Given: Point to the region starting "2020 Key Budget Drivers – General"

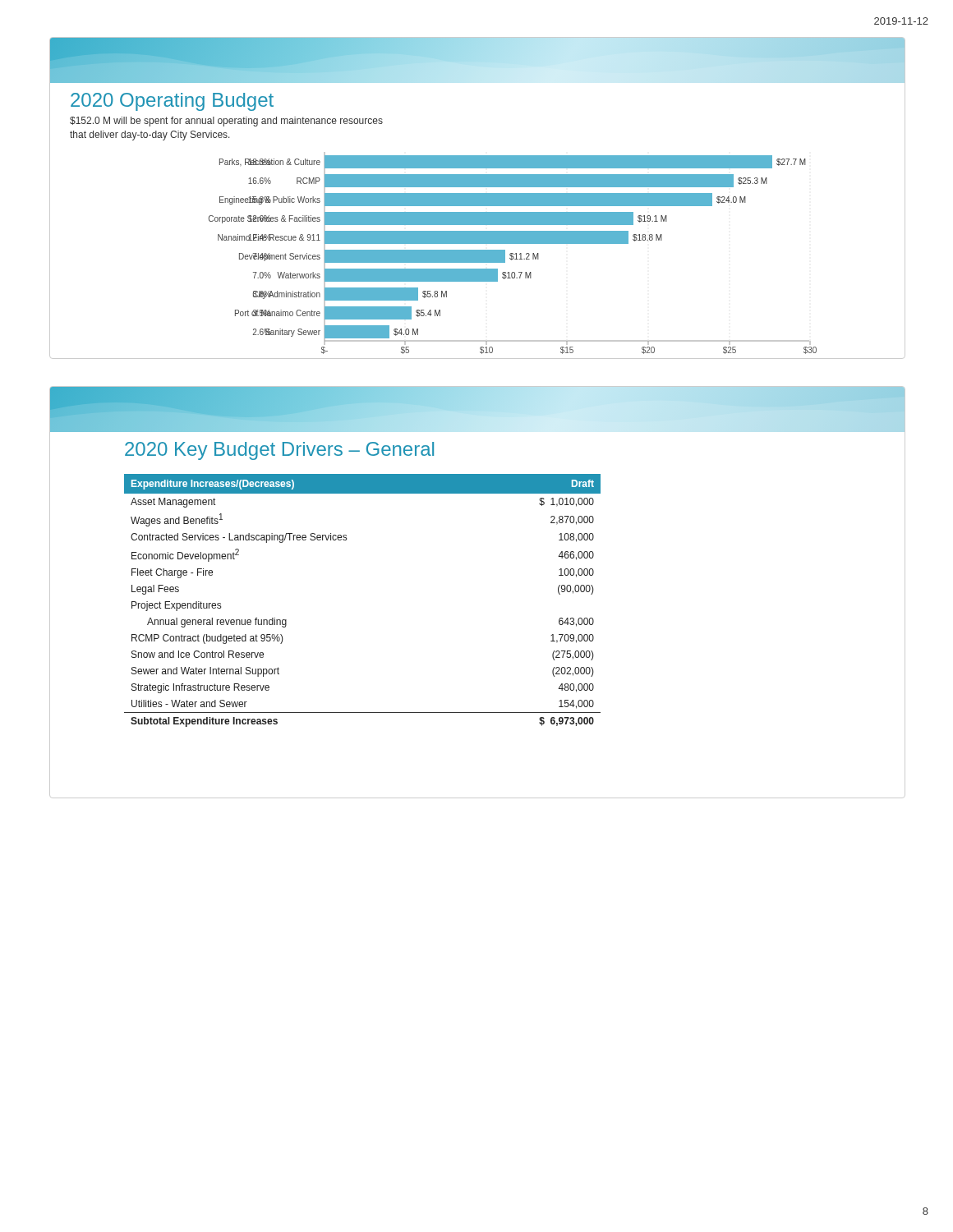Looking at the screenshot, I should pos(280,449).
